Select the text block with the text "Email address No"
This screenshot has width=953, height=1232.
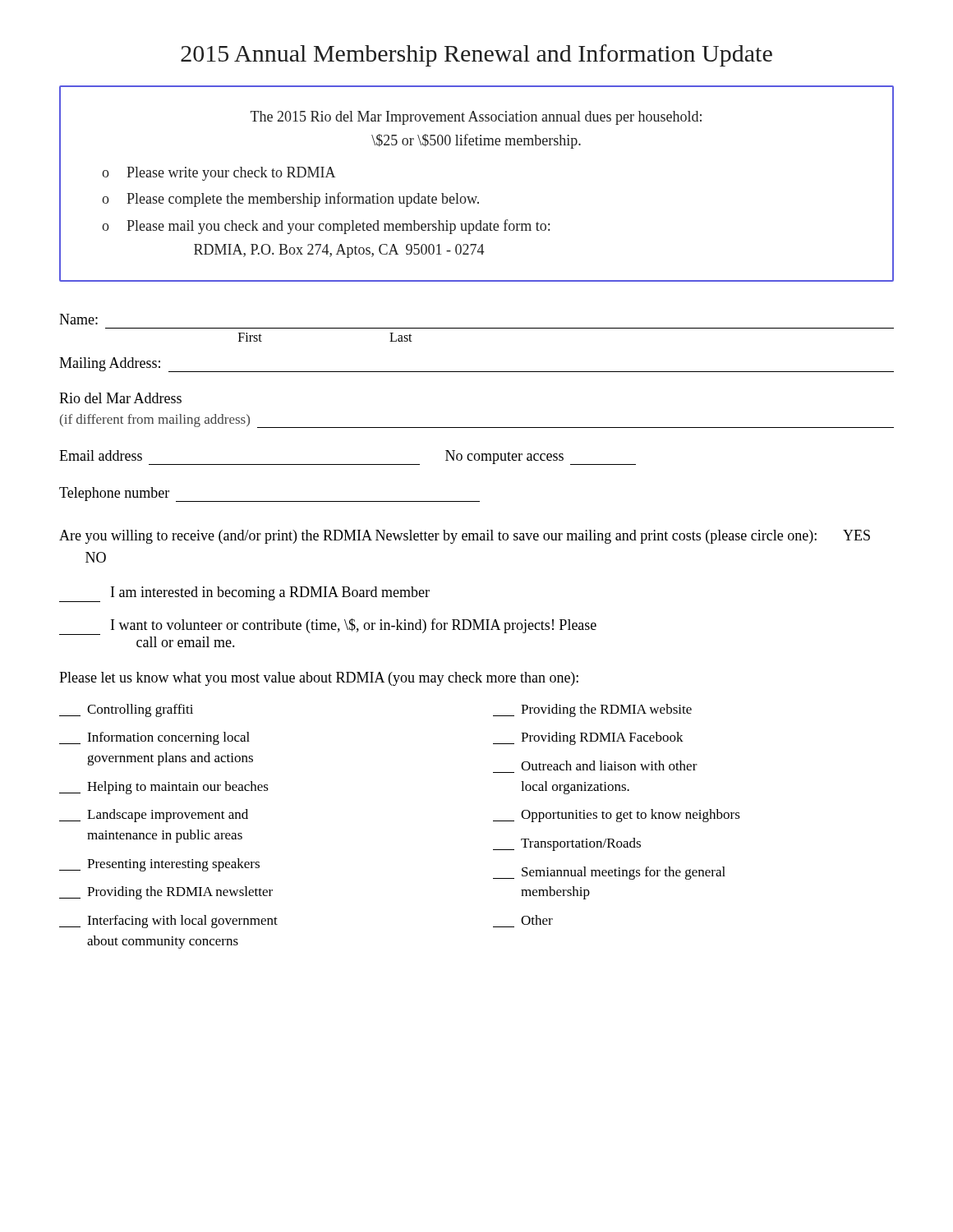point(348,455)
